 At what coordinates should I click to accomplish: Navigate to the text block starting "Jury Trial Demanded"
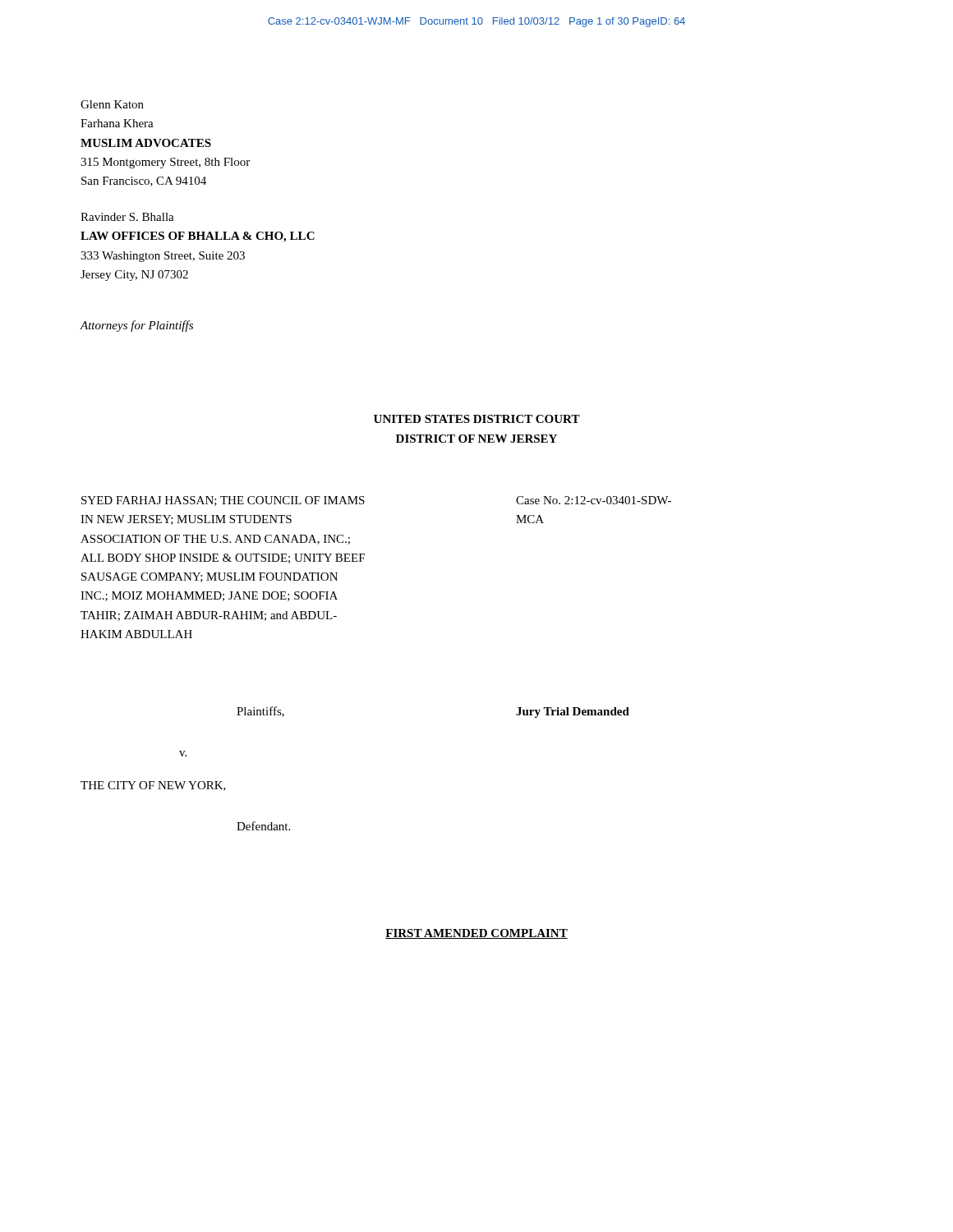[x=573, y=711]
